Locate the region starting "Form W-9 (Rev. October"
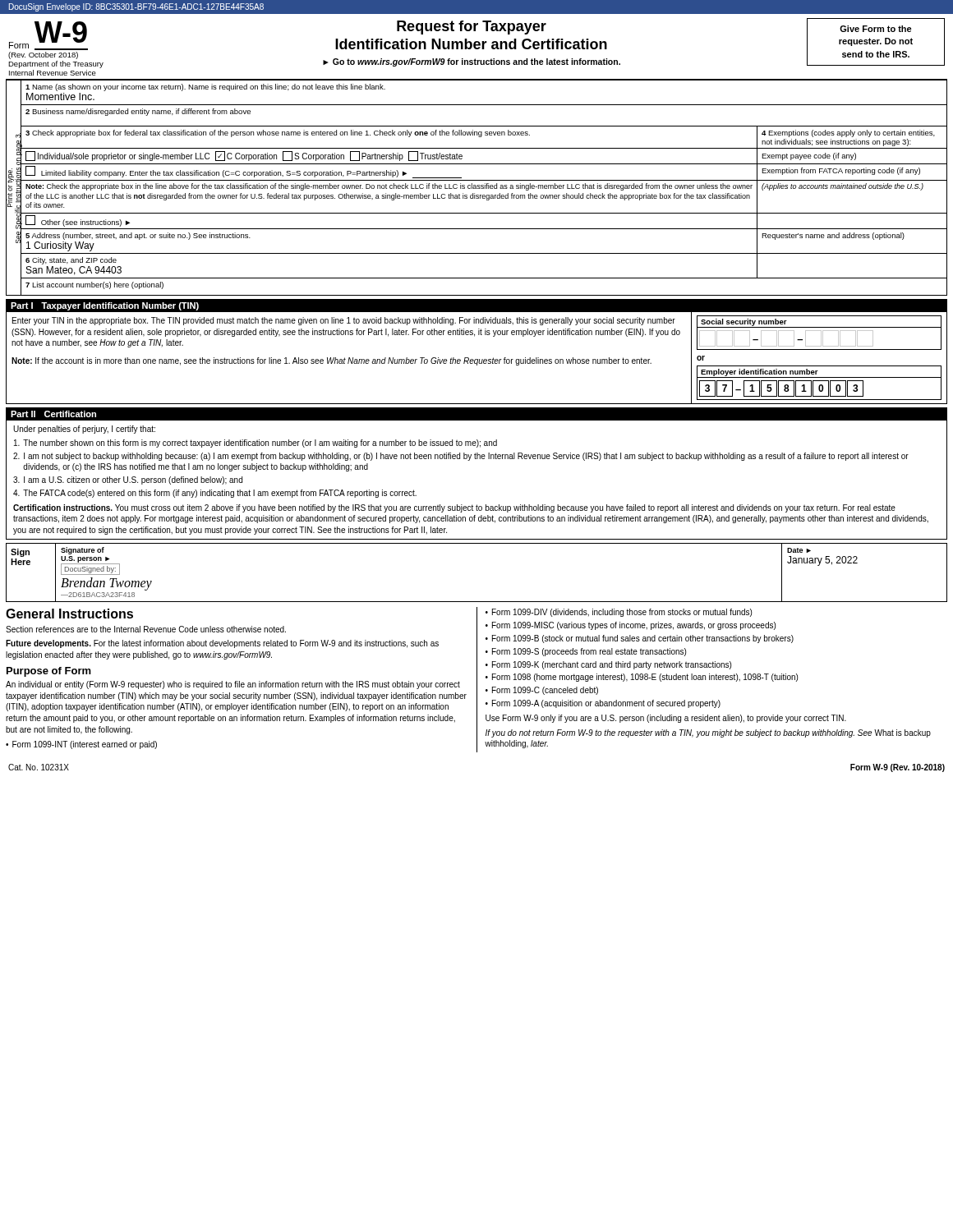This screenshot has height=1232, width=953. pyautogui.click(x=72, y=48)
